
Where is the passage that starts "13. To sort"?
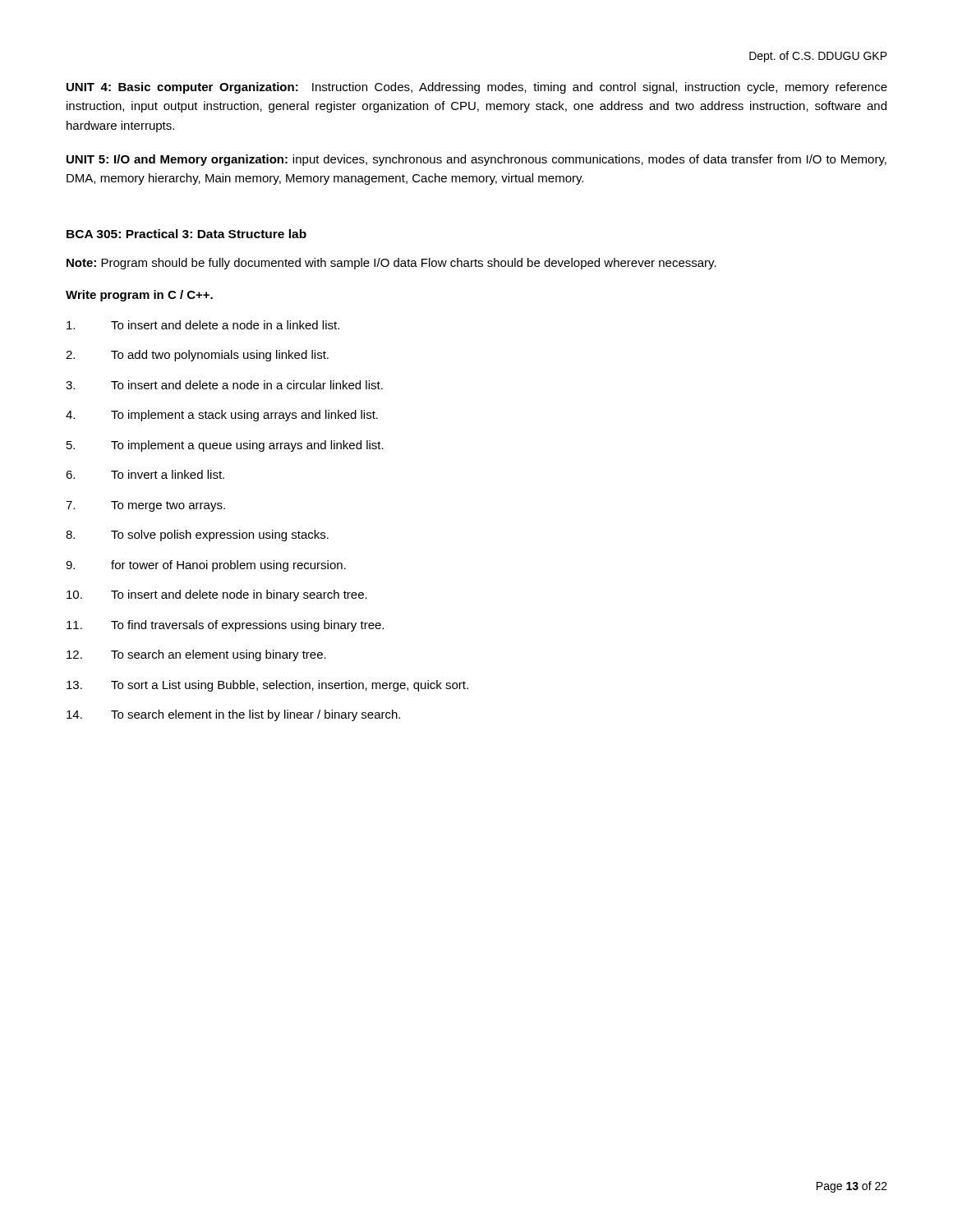(x=267, y=685)
